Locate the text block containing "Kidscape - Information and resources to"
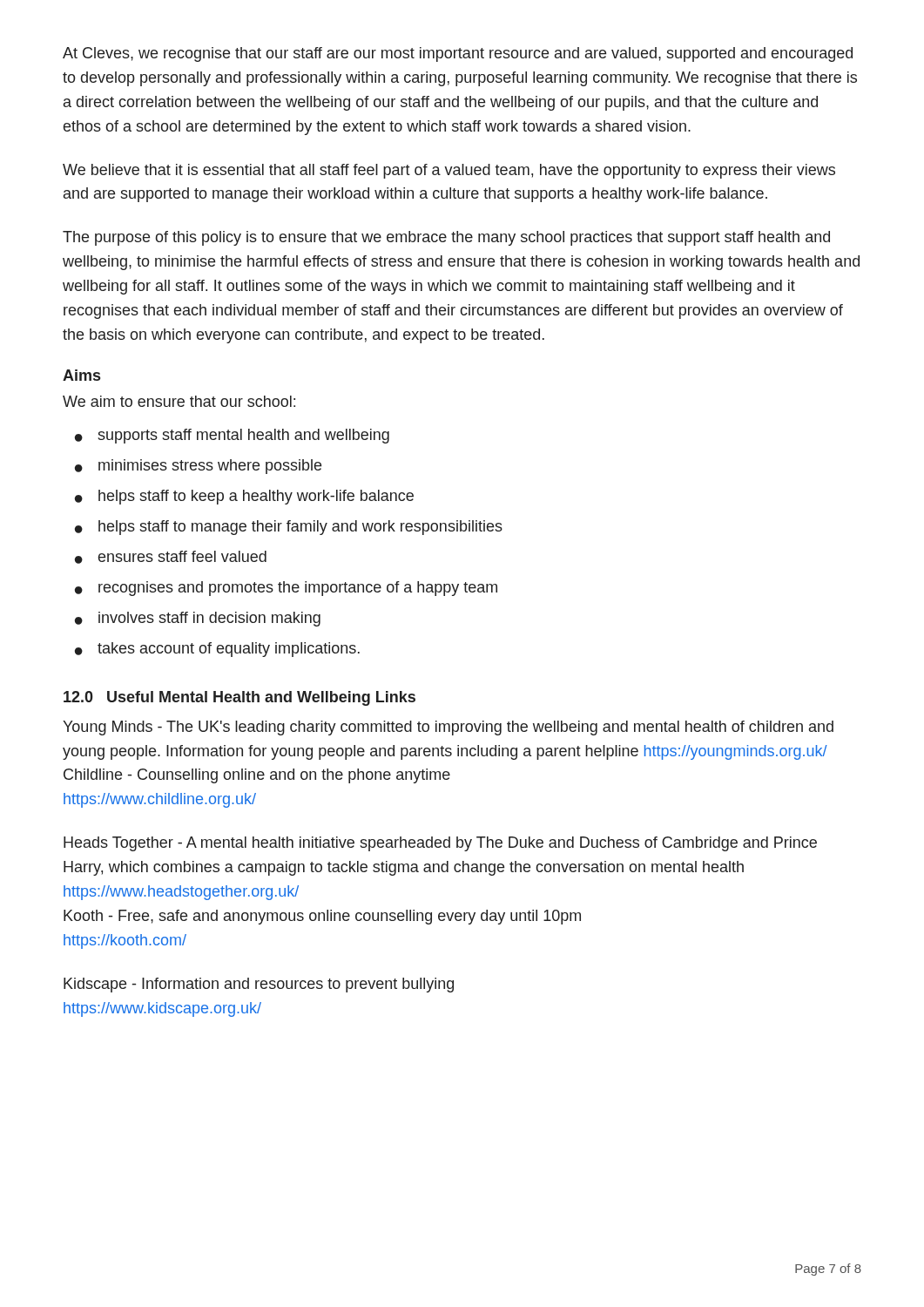This screenshot has height=1307, width=924. point(259,996)
